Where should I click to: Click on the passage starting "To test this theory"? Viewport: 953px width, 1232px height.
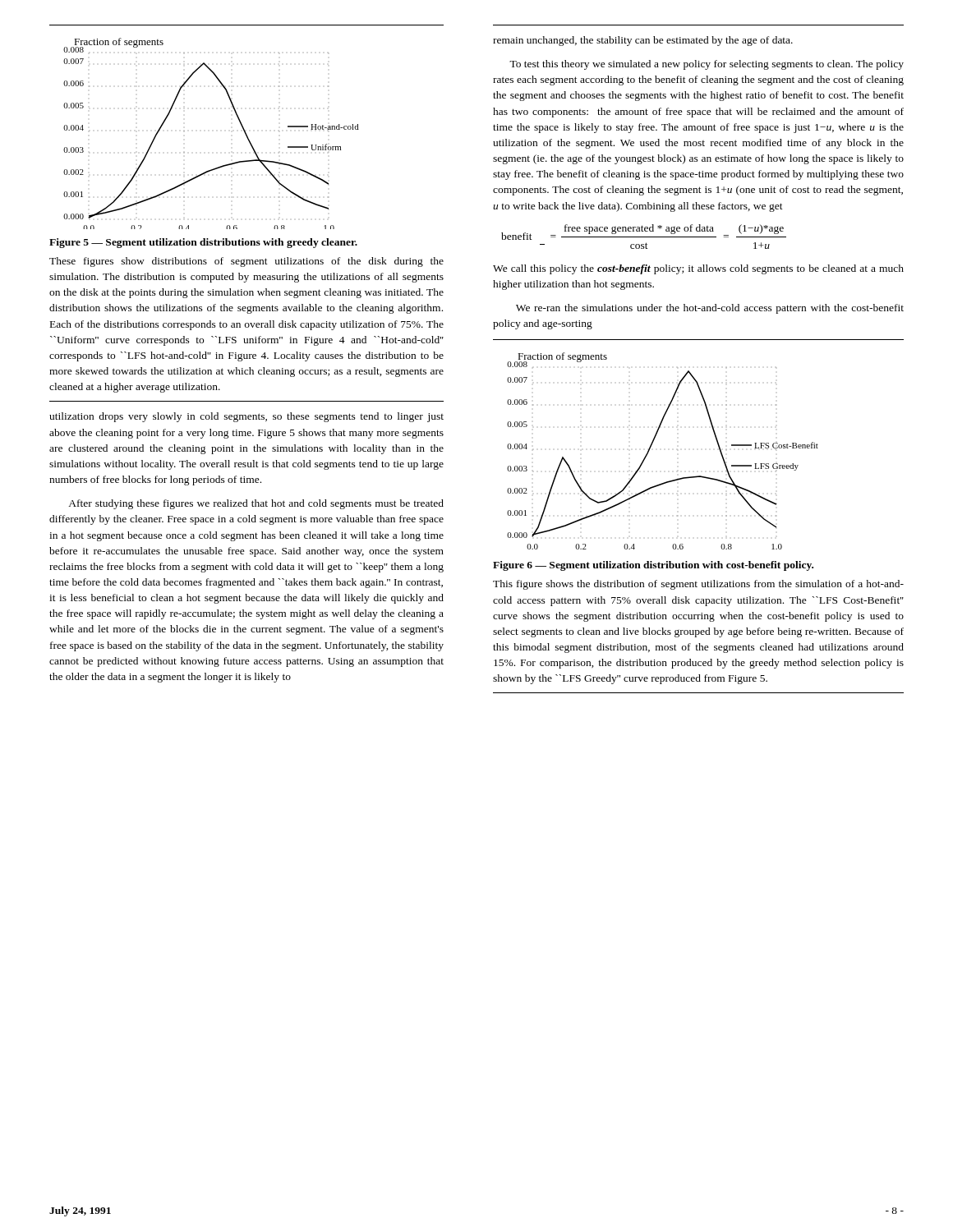698,135
